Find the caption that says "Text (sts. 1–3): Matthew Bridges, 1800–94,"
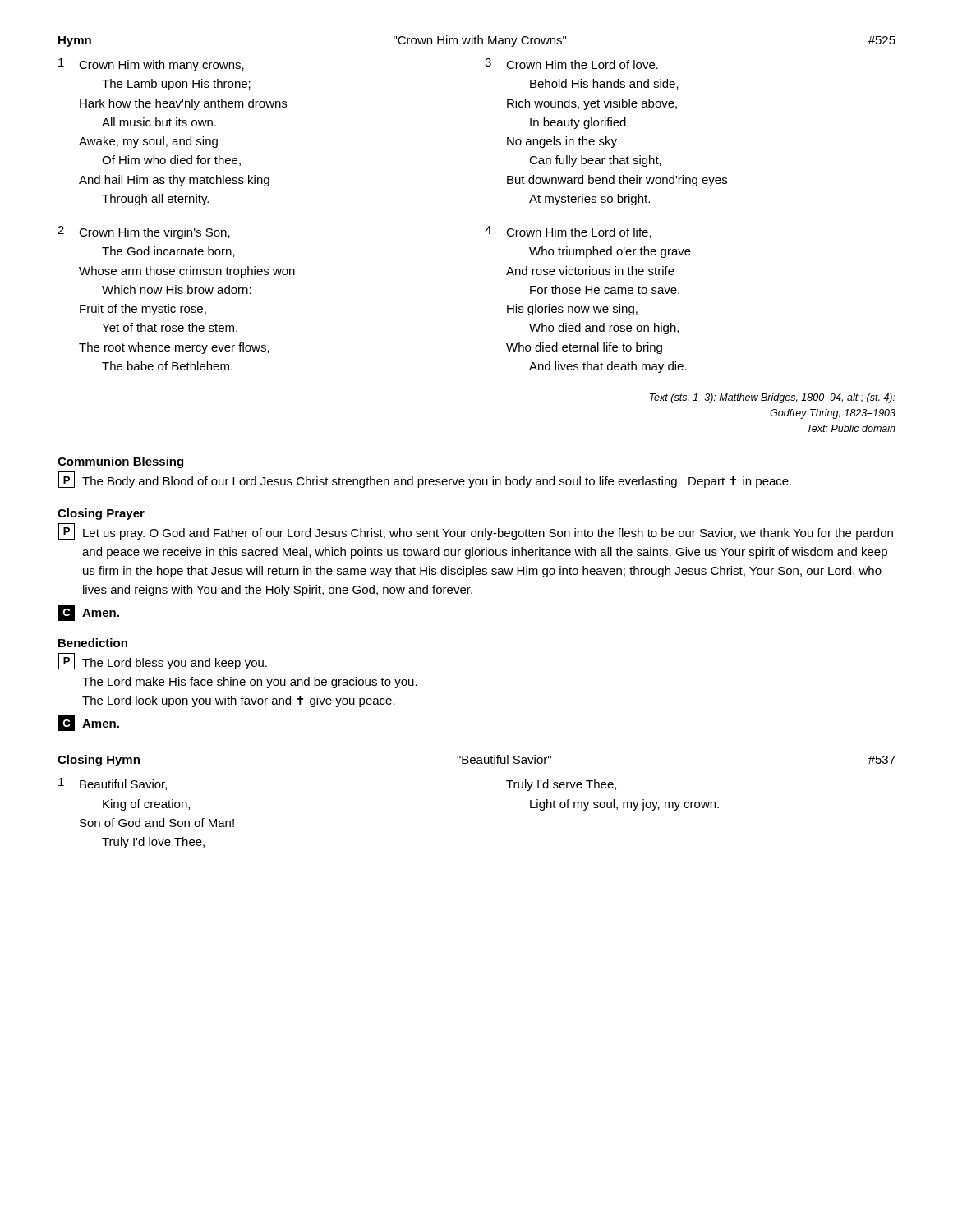Screen dimensions: 1232x953 [x=772, y=413]
